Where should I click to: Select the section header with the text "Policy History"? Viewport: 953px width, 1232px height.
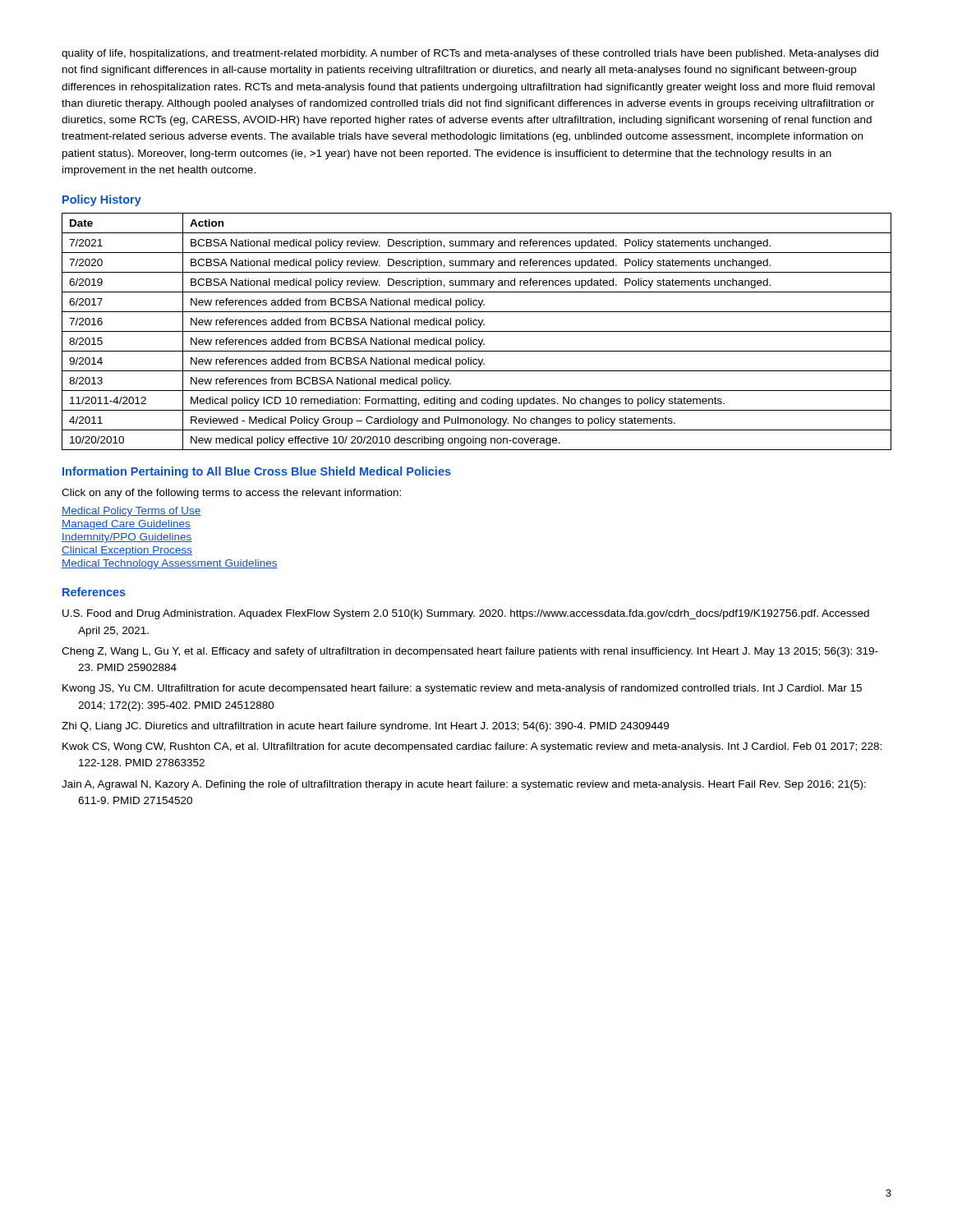point(101,200)
